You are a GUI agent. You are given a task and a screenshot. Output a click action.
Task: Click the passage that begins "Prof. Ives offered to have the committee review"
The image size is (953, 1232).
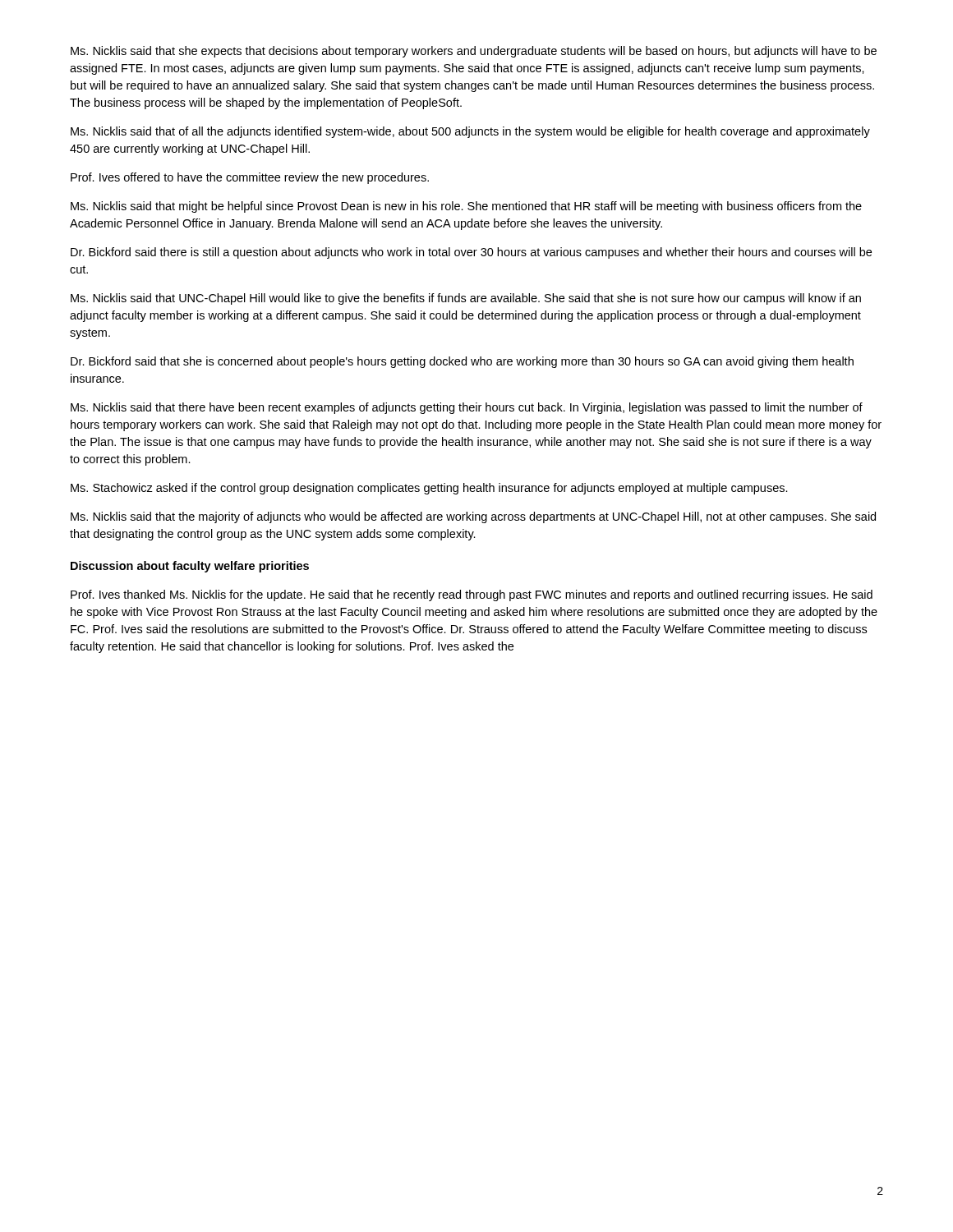(x=250, y=177)
